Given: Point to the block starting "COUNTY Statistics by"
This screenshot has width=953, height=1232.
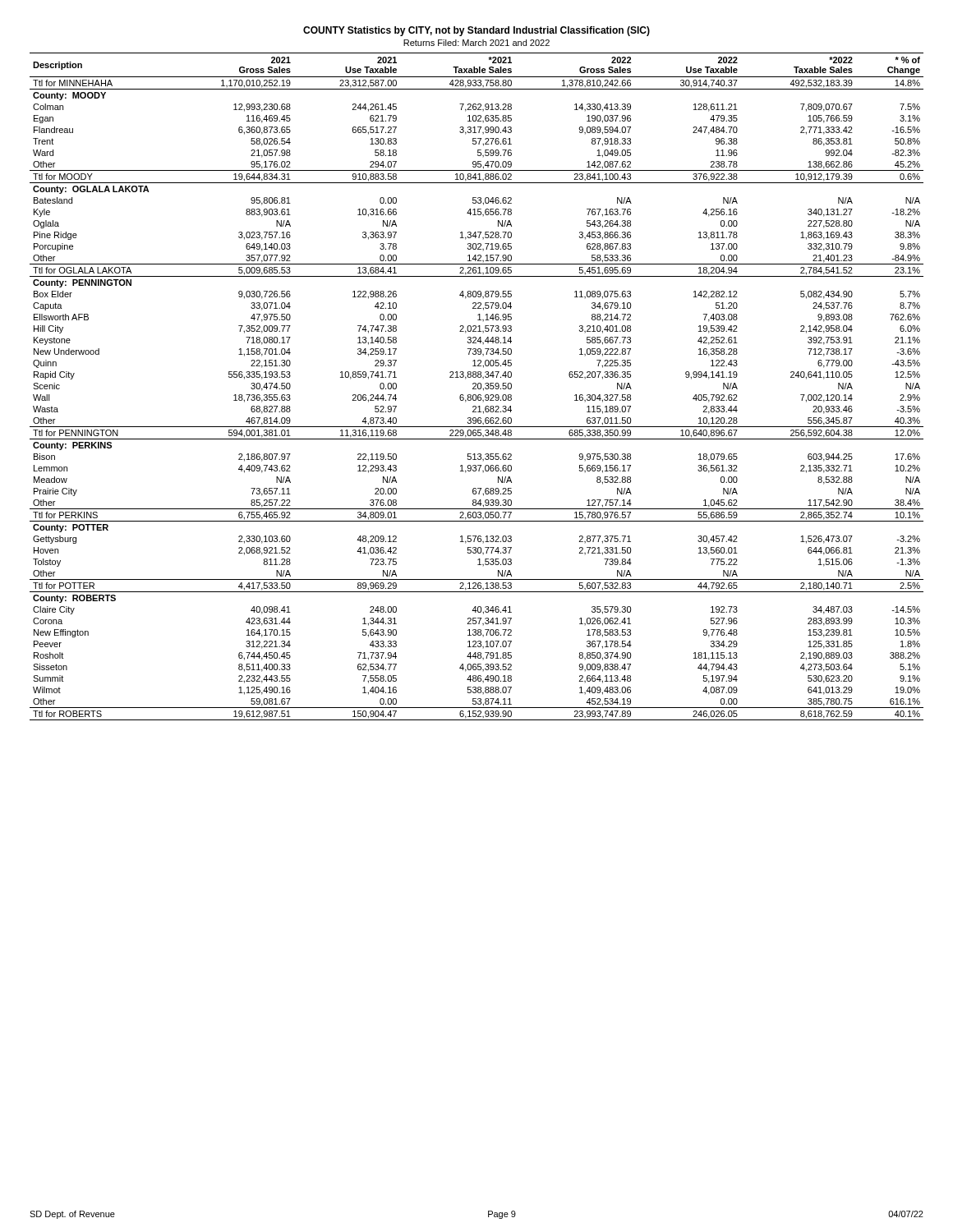Looking at the screenshot, I should 476,30.
